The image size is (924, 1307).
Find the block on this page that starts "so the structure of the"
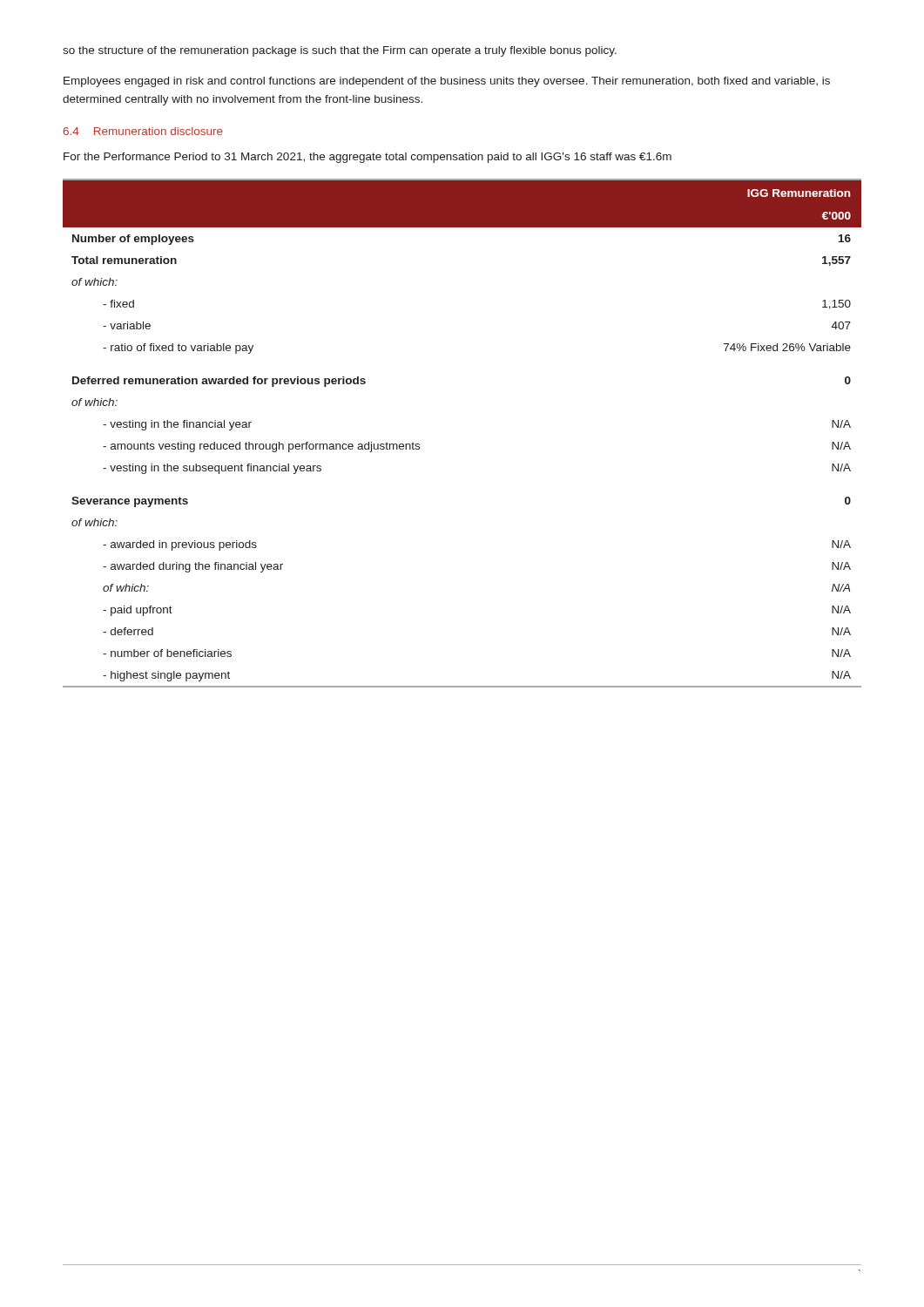[x=340, y=50]
